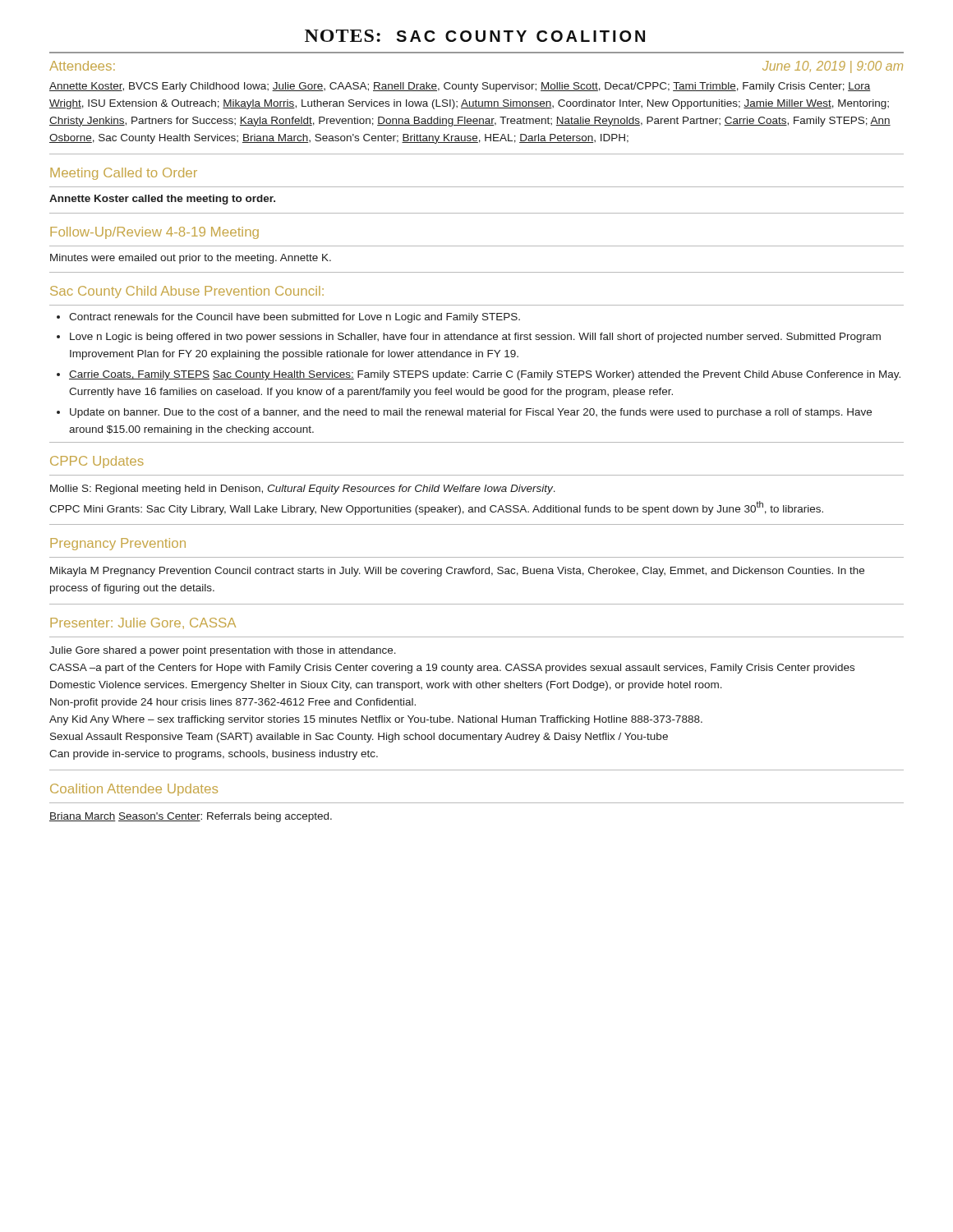Locate the text block containing "Julie Gore shared a"
This screenshot has height=1232, width=953.
pos(223,651)
